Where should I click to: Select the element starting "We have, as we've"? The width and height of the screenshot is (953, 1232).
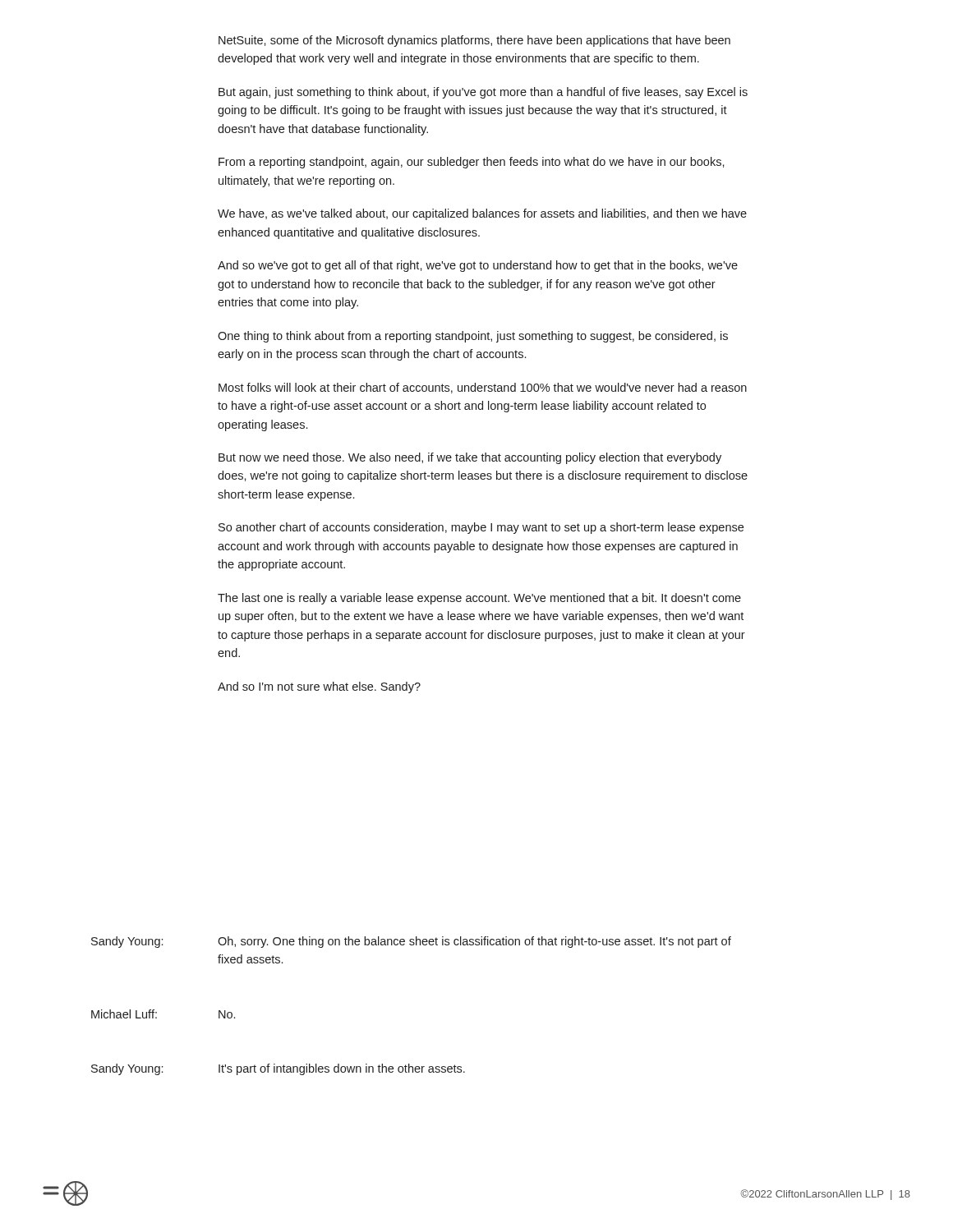(x=482, y=223)
